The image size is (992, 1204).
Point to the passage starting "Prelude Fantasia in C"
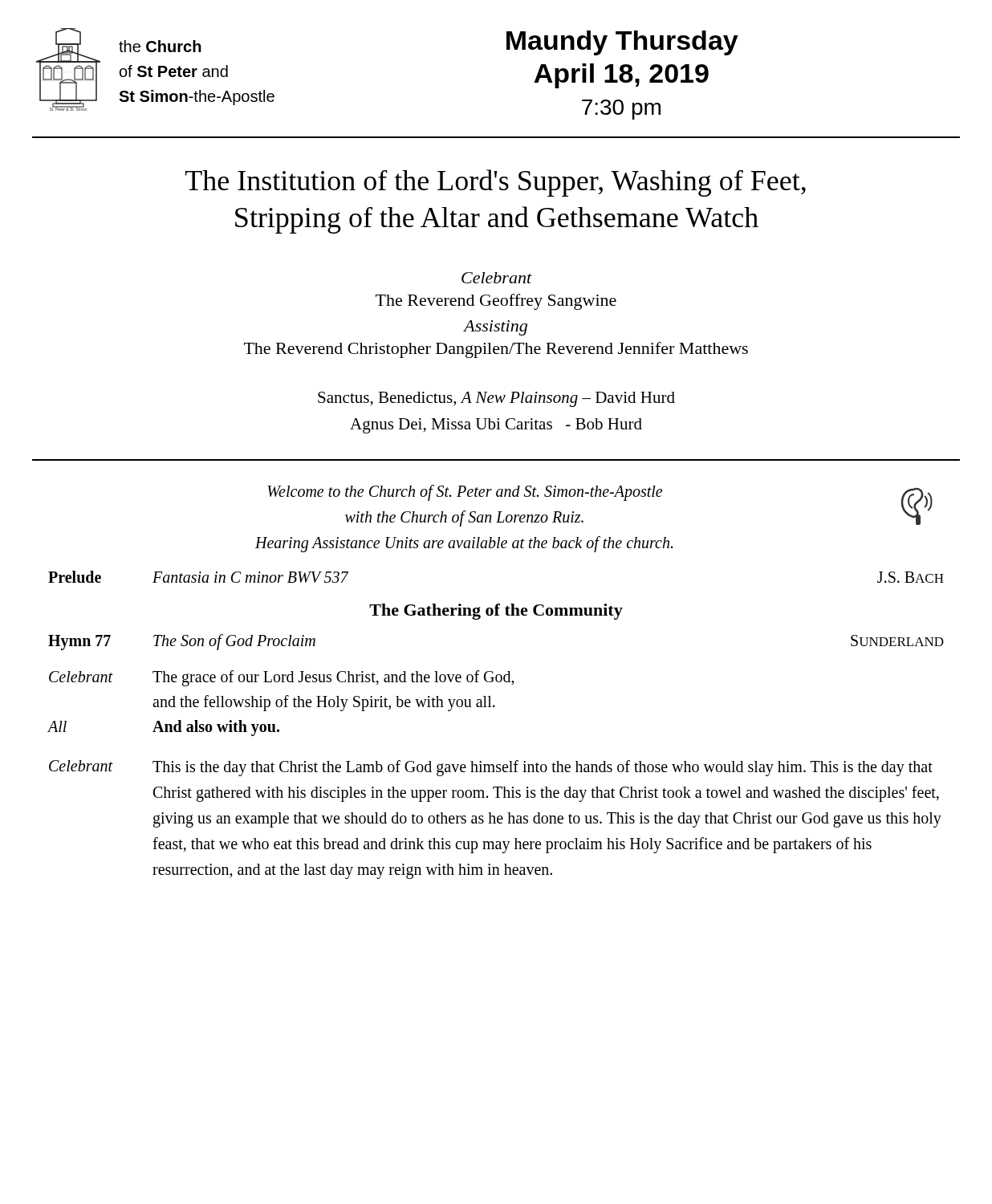click(78, 577)
